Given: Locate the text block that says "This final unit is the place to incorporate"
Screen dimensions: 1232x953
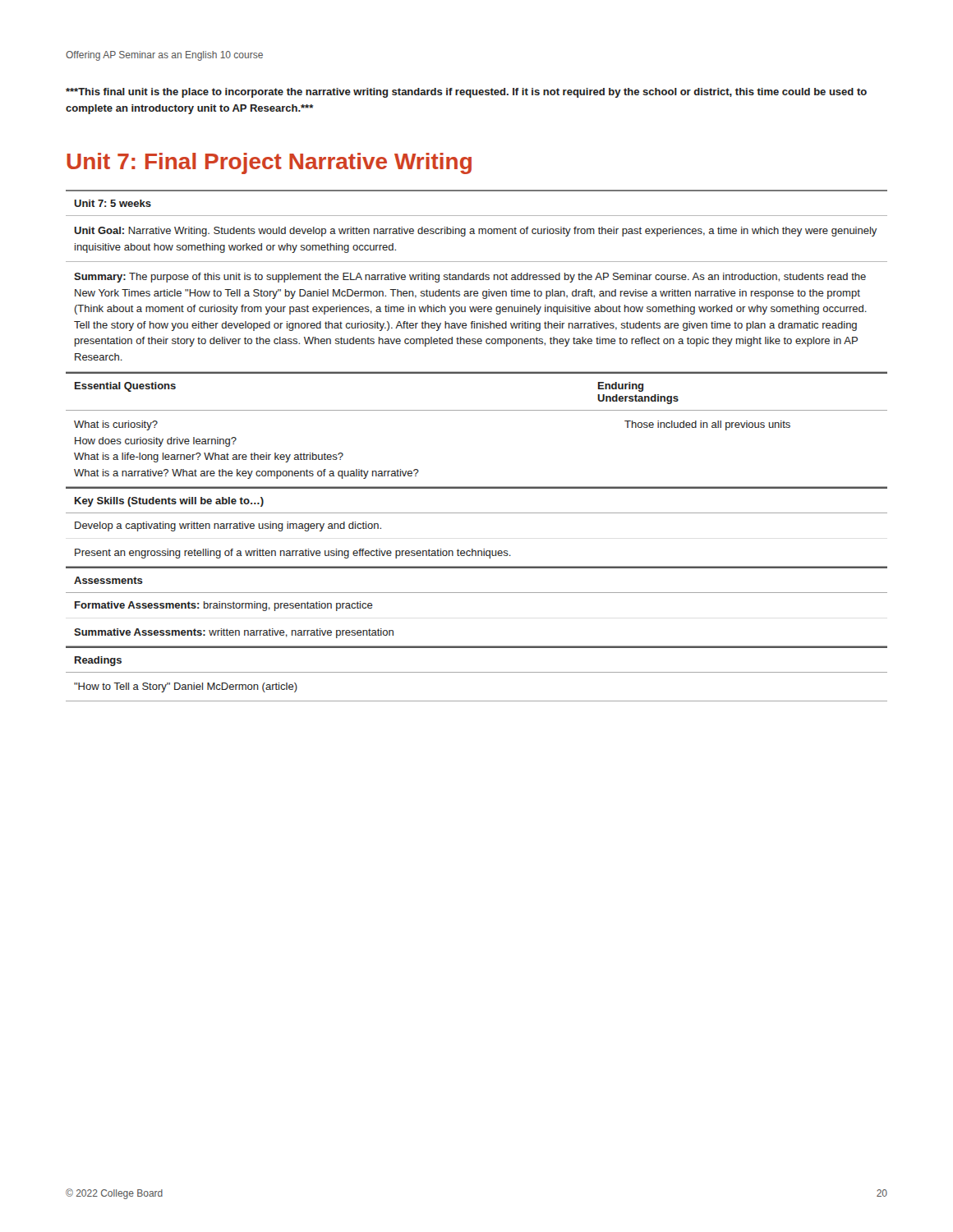Looking at the screenshot, I should [476, 100].
